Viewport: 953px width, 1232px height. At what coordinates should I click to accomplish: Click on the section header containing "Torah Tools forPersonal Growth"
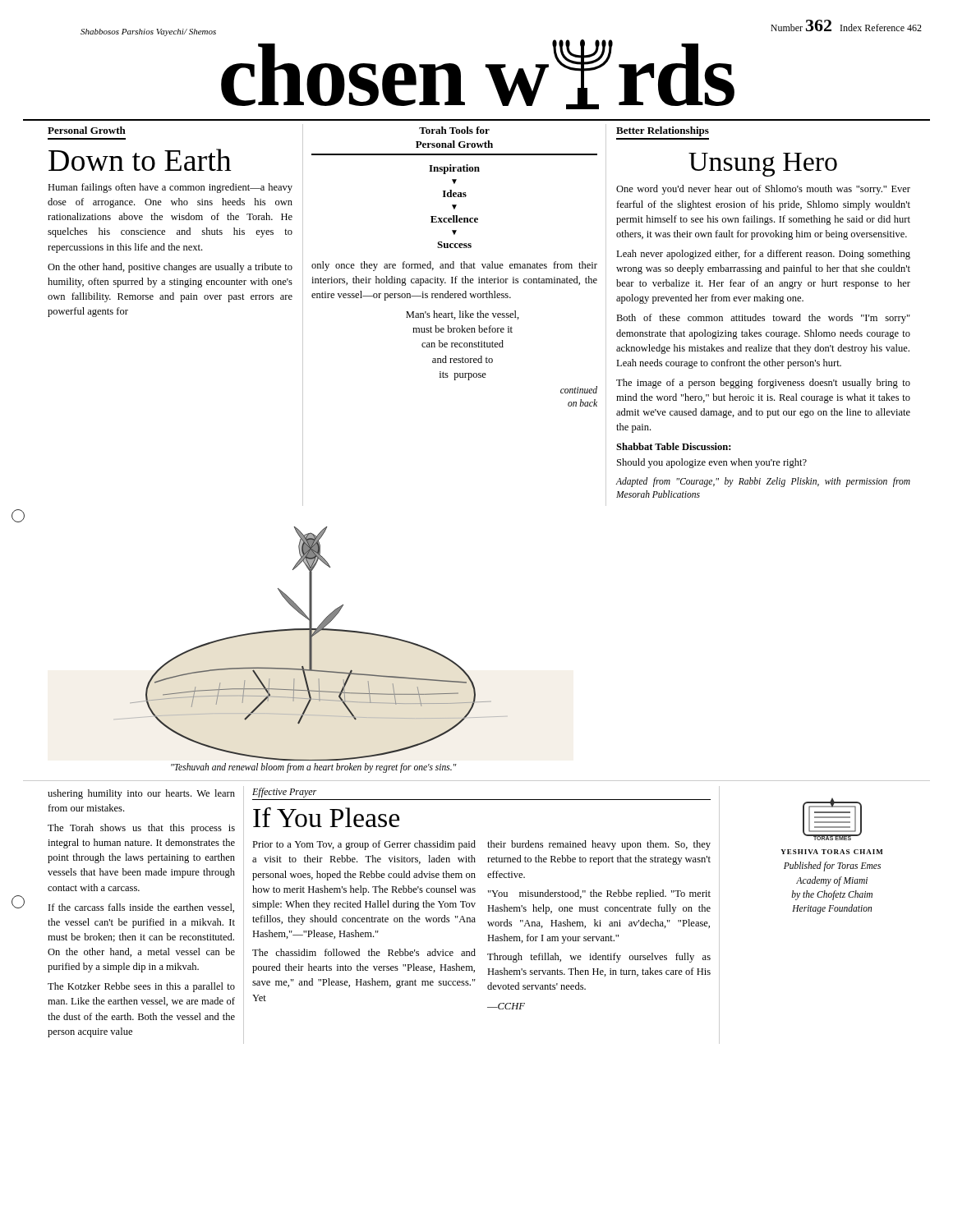(x=454, y=137)
